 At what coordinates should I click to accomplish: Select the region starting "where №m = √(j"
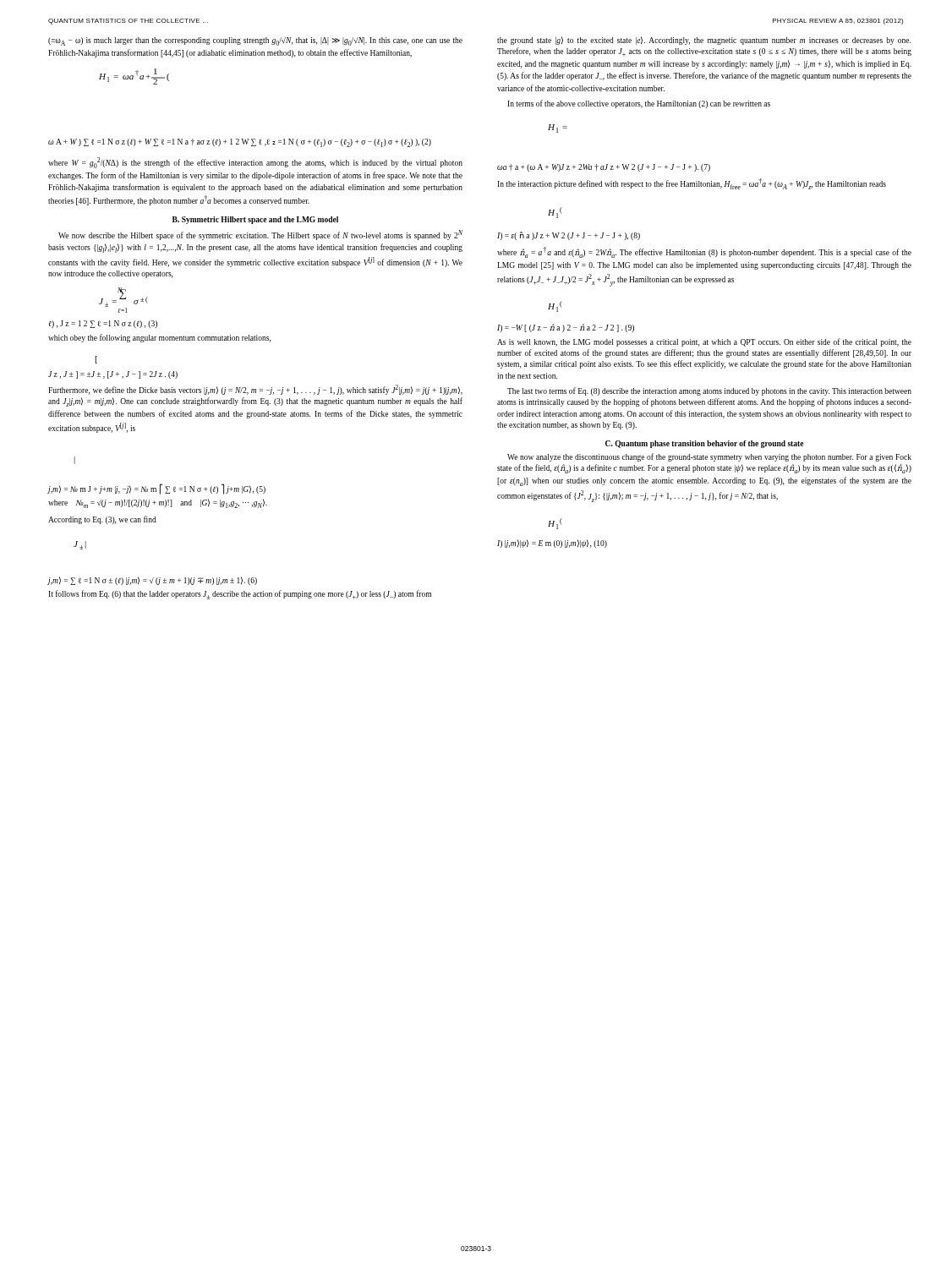pyautogui.click(x=255, y=512)
